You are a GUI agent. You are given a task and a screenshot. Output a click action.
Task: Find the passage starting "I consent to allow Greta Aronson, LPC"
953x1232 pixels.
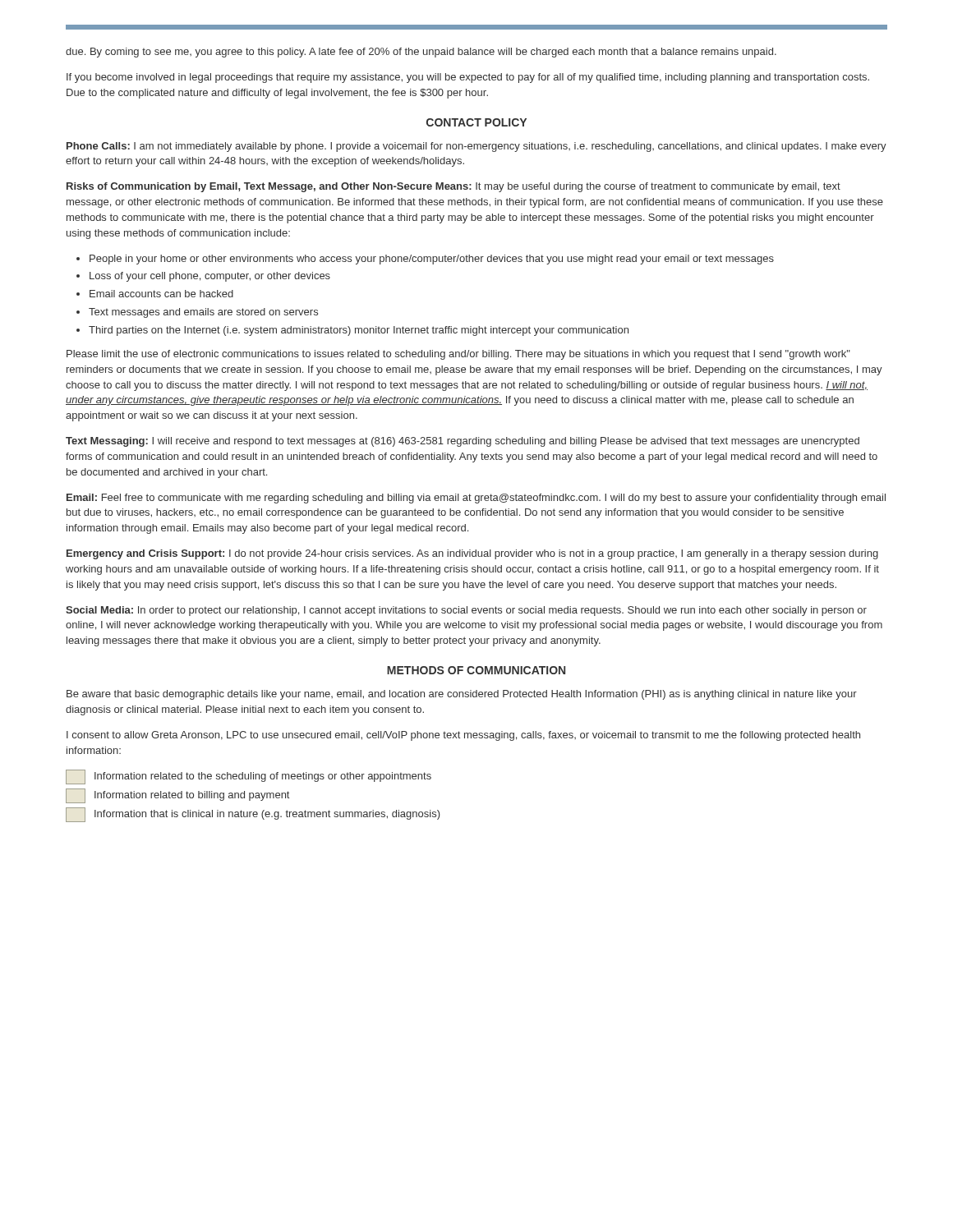[x=463, y=742]
